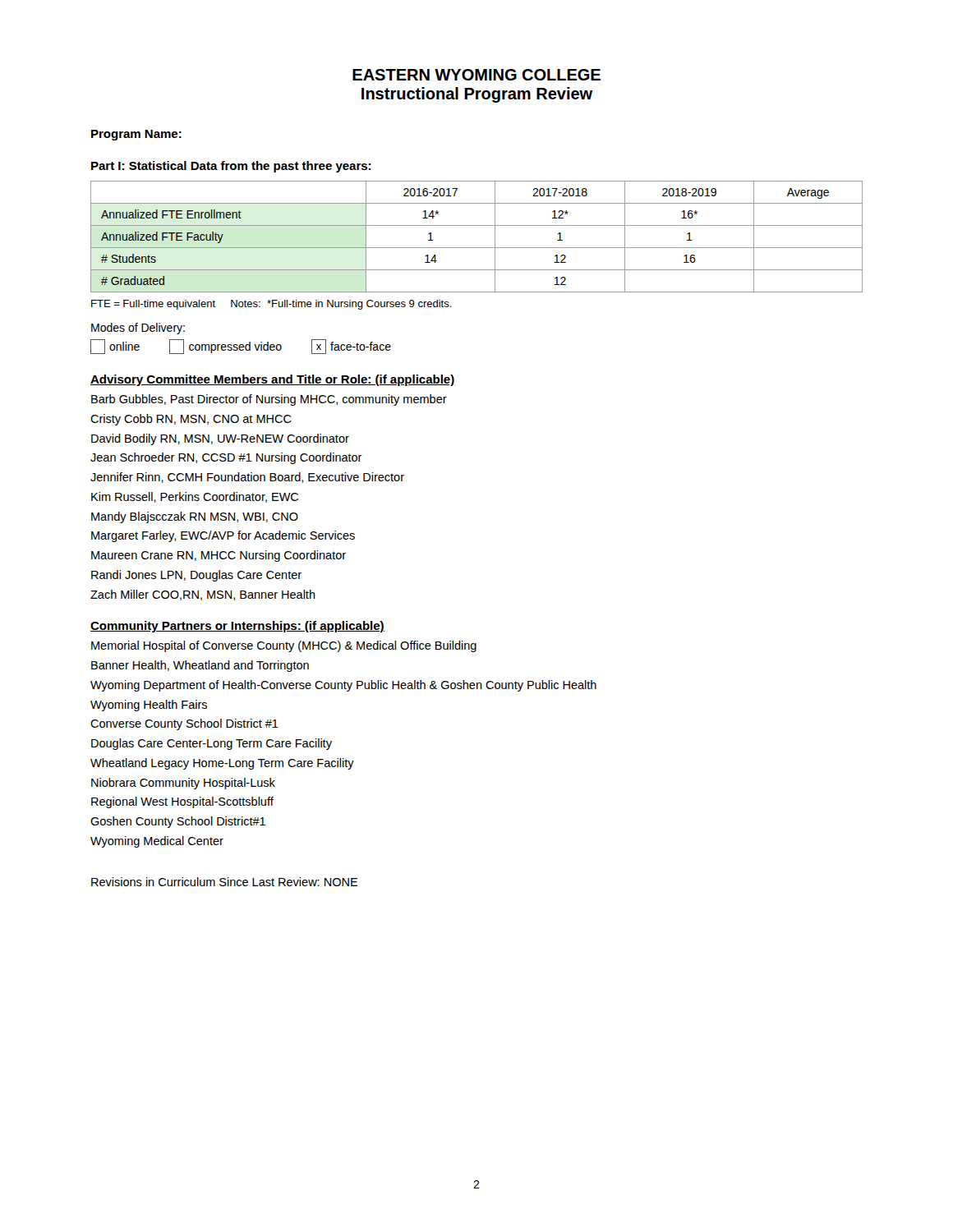The width and height of the screenshot is (953, 1232).
Task: Point to "Jean Schroeder RN, CCSD #1 Nursing Coordinator"
Action: tap(226, 458)
